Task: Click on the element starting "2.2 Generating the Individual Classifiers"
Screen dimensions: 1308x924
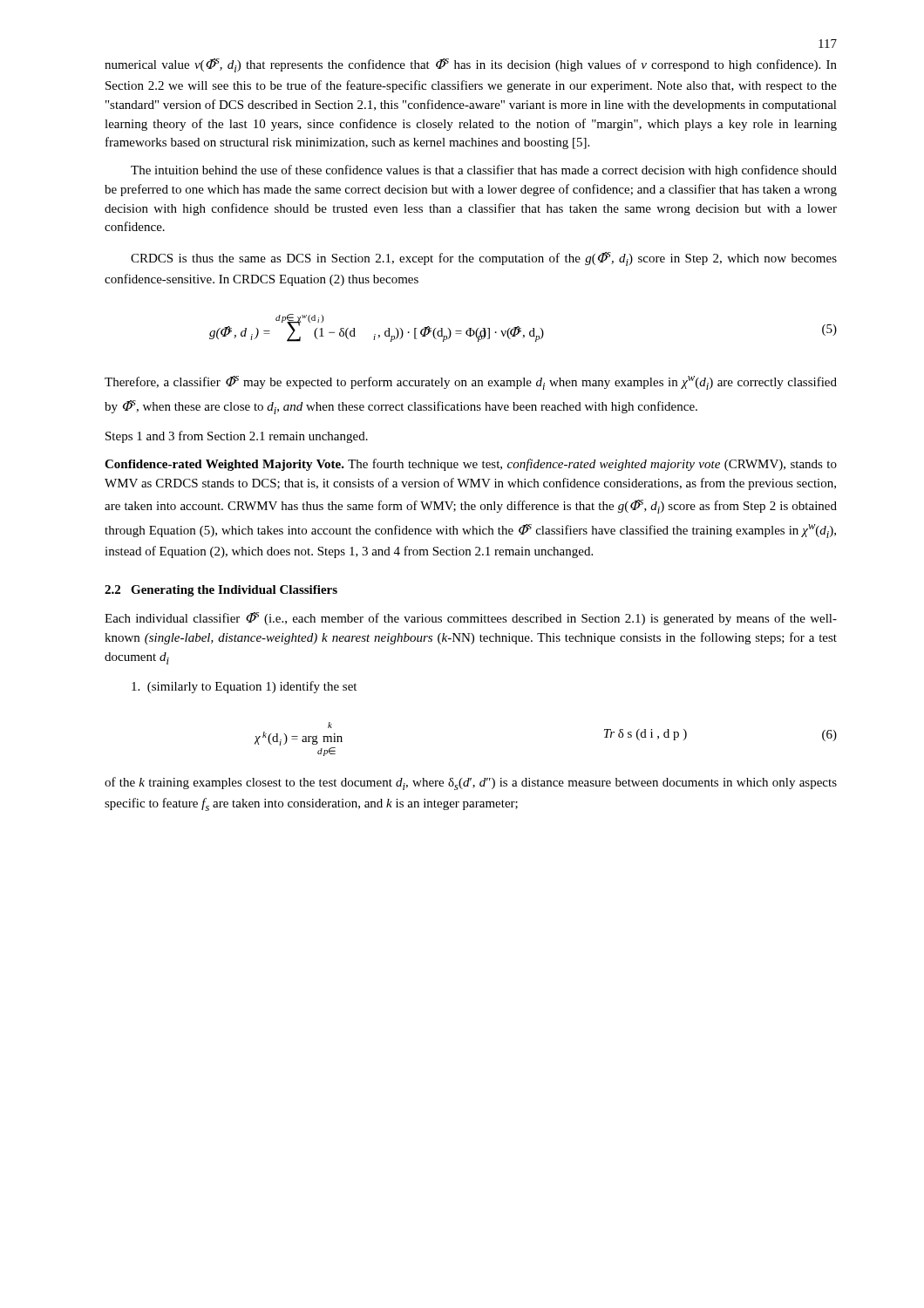Action: click(221, 591)
